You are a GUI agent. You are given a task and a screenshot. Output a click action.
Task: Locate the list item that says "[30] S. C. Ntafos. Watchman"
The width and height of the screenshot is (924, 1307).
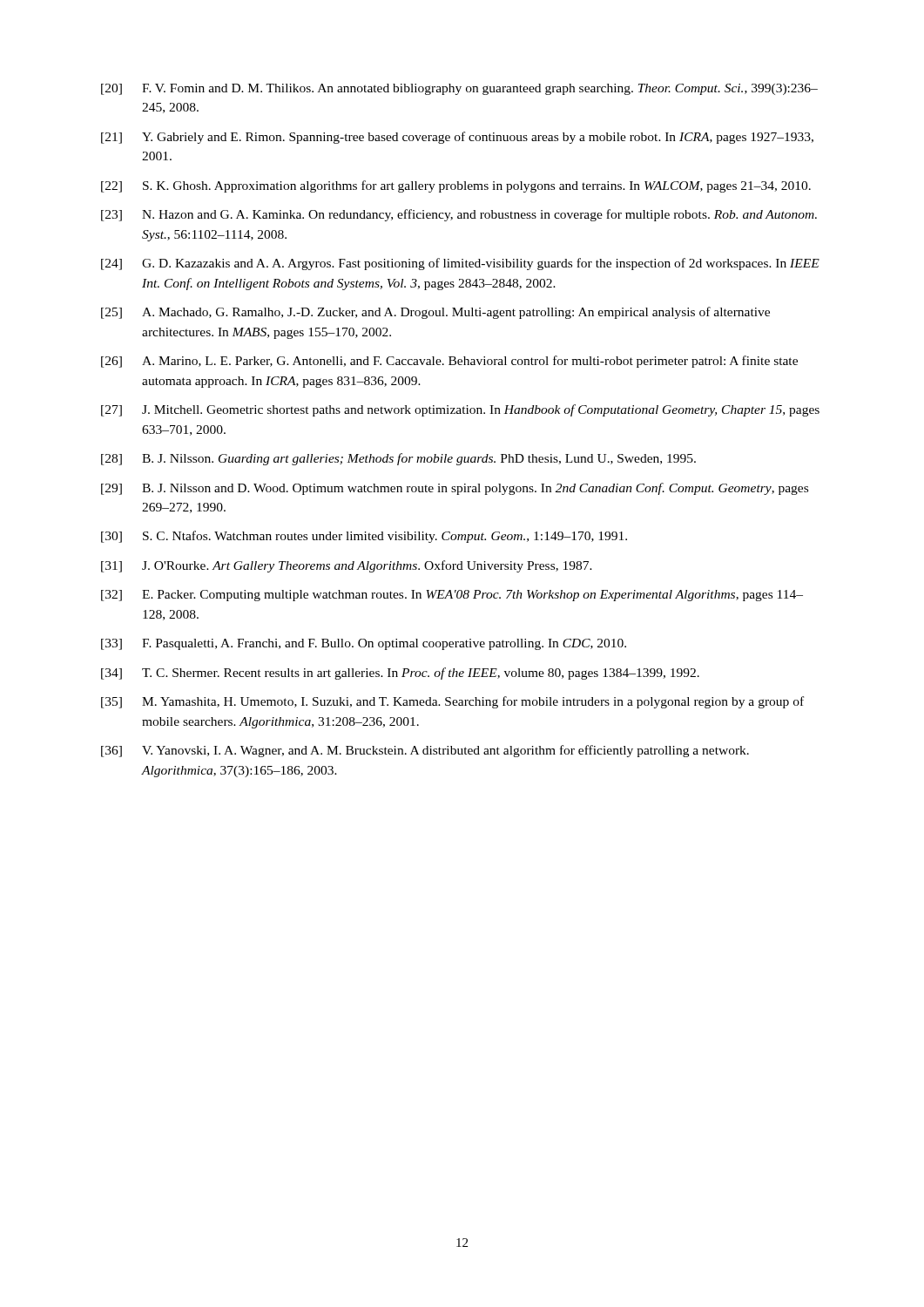click(x=462, y=536)
